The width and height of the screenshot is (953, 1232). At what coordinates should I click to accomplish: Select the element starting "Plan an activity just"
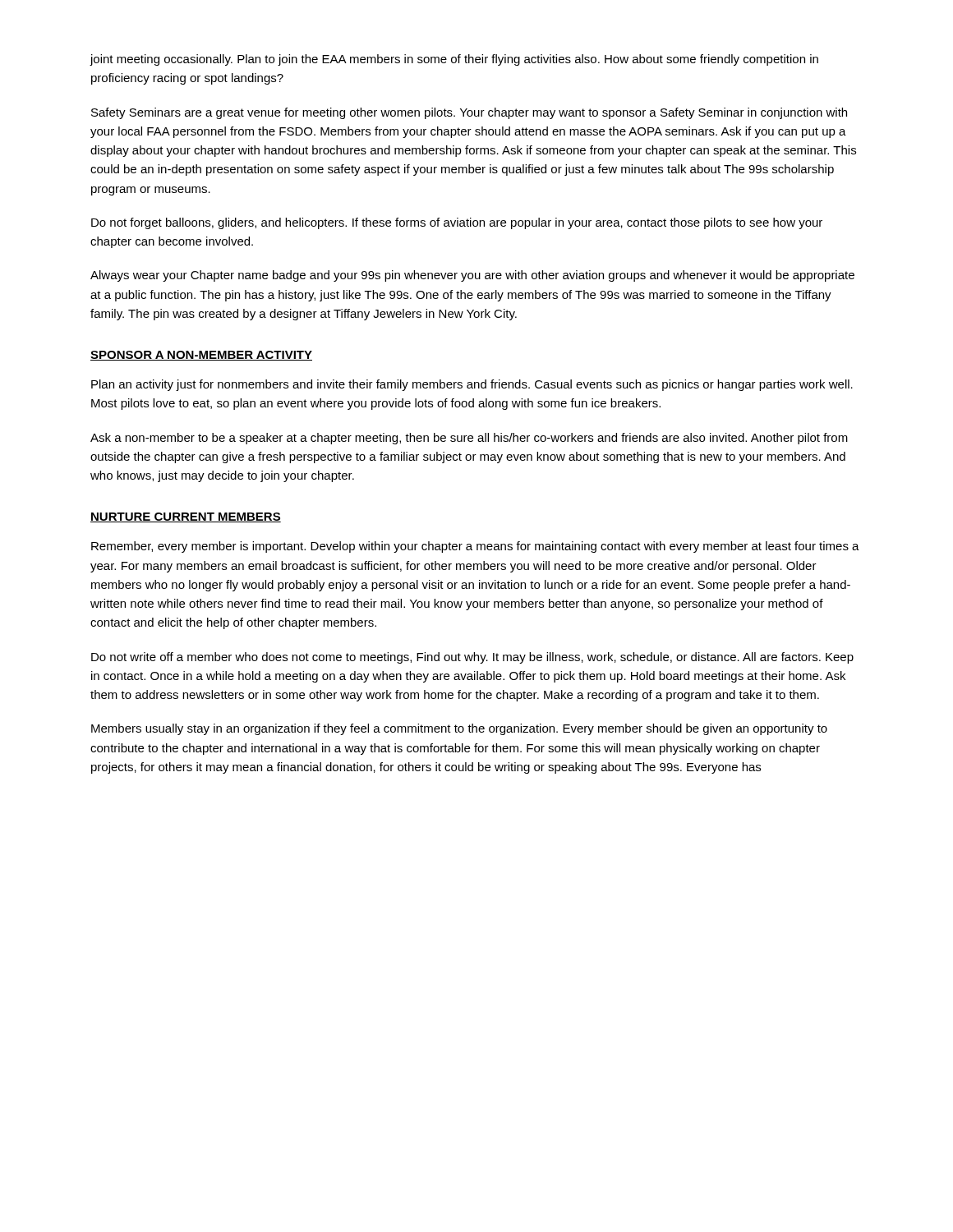point(472,394)
